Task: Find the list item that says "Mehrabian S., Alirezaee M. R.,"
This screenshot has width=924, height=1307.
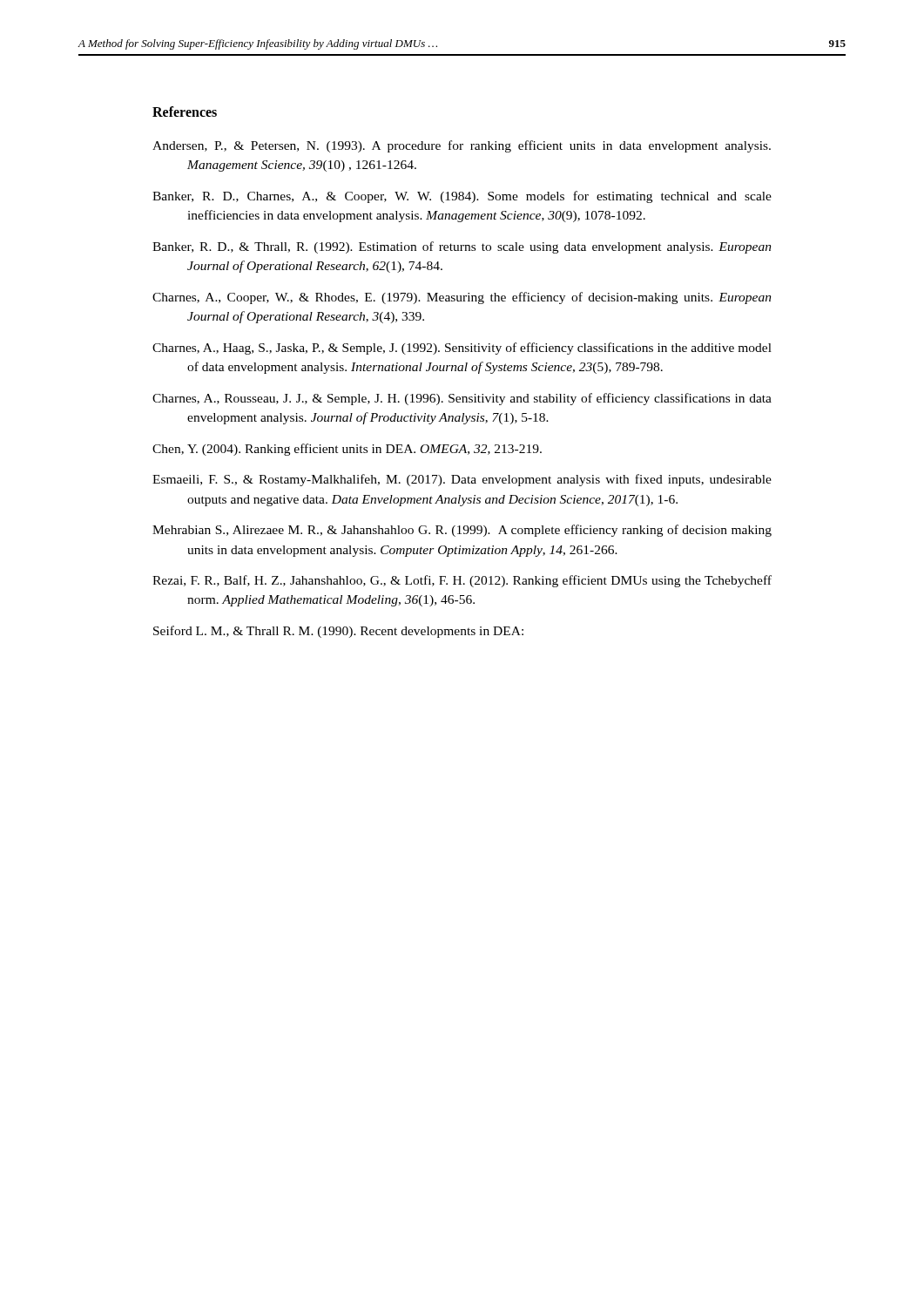Action: 462,539
